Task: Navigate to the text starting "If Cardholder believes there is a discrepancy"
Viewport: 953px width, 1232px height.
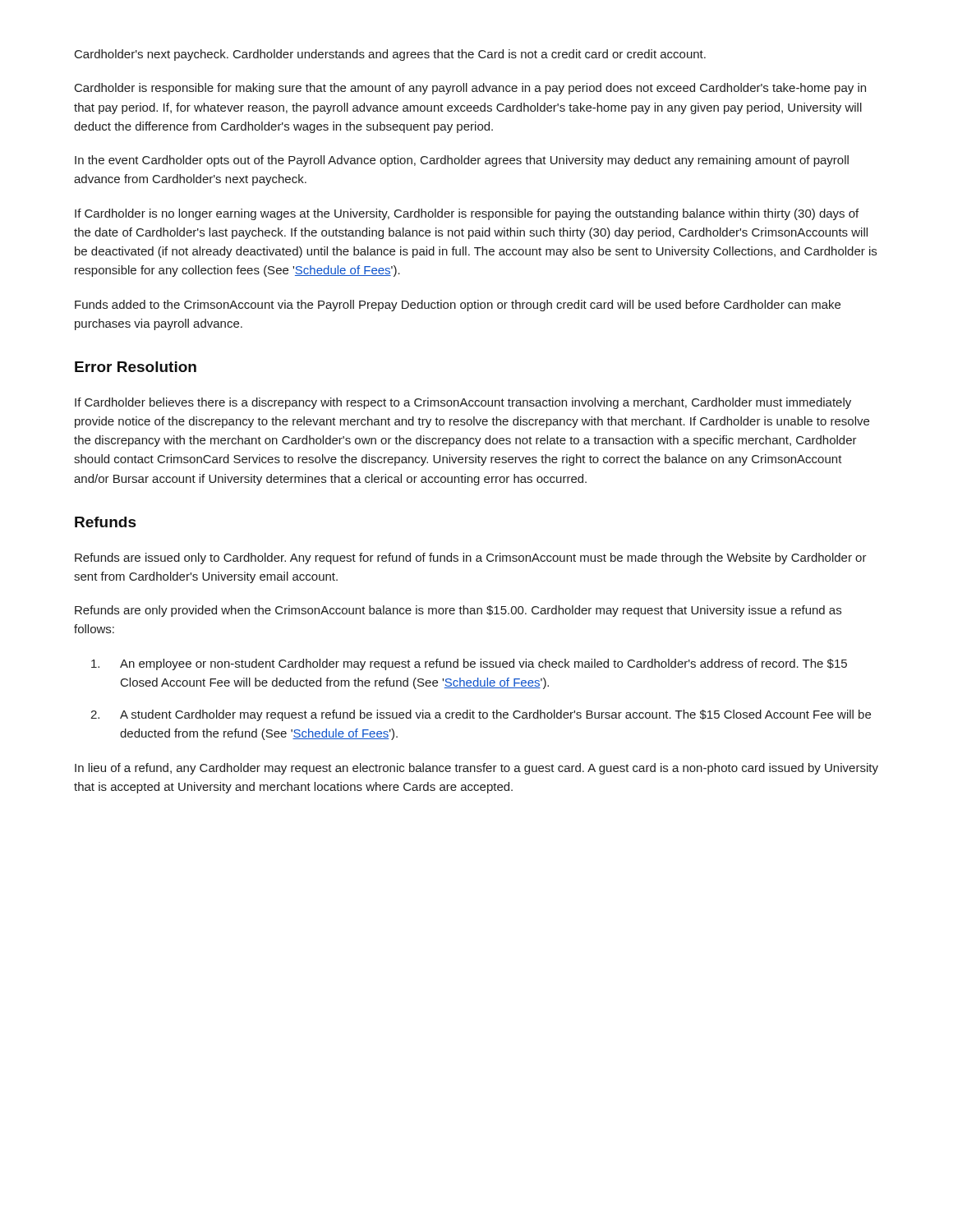Action: point(472,440)
